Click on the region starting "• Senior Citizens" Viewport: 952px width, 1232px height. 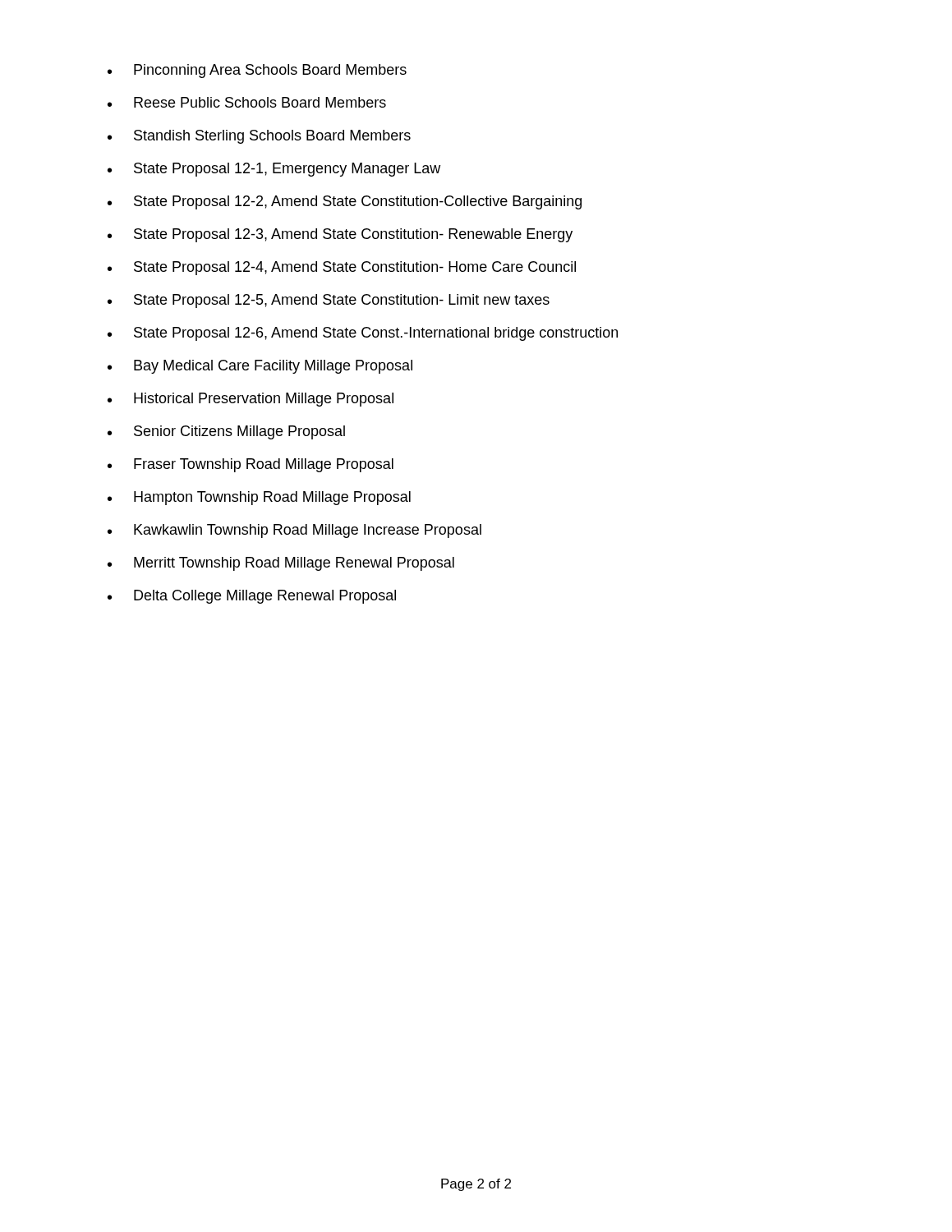(226, 433)
